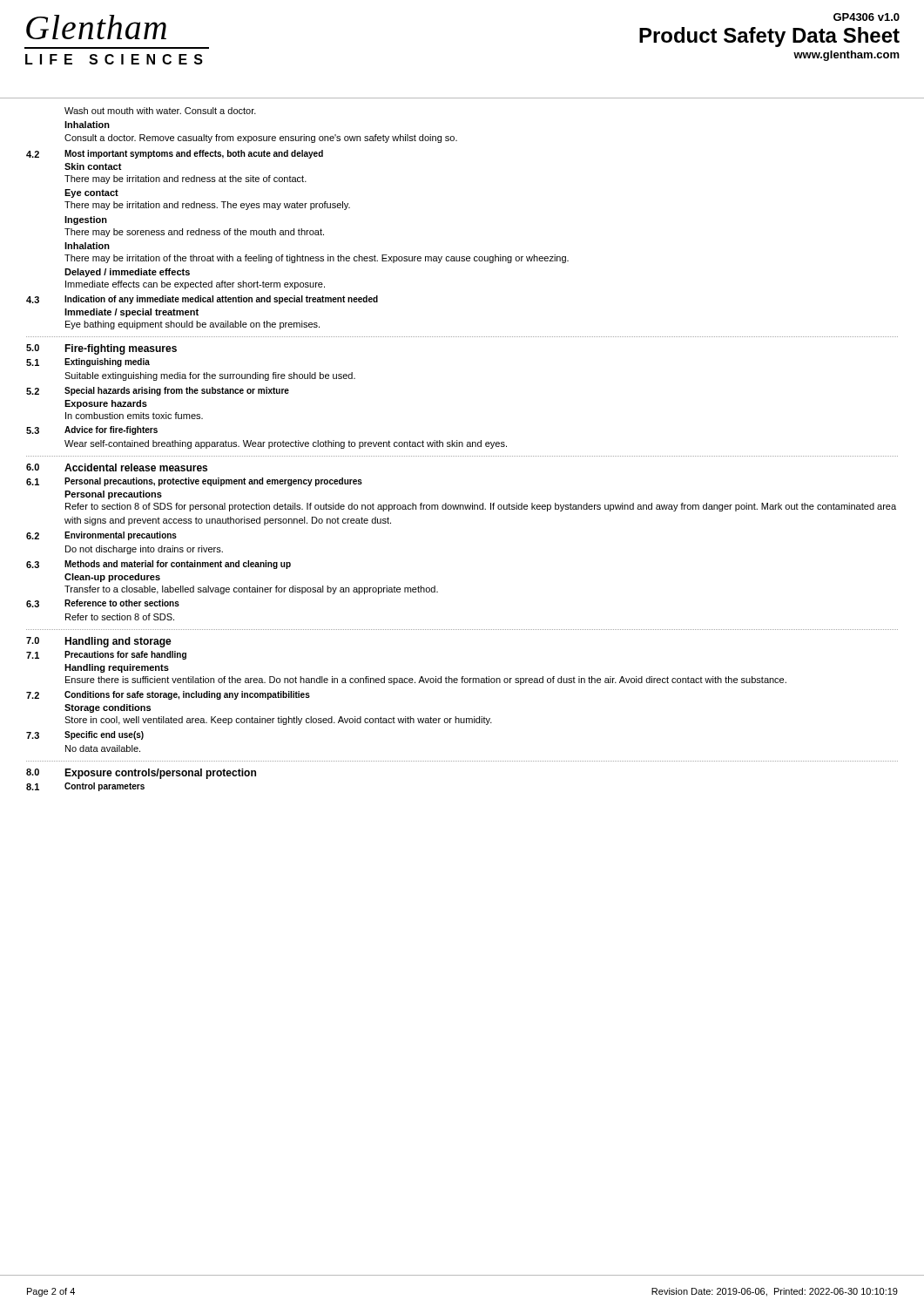The image size is (924, 1307).
Task: Find the text block starting "Storage conditions"
Action: click(x=108, y=708)
